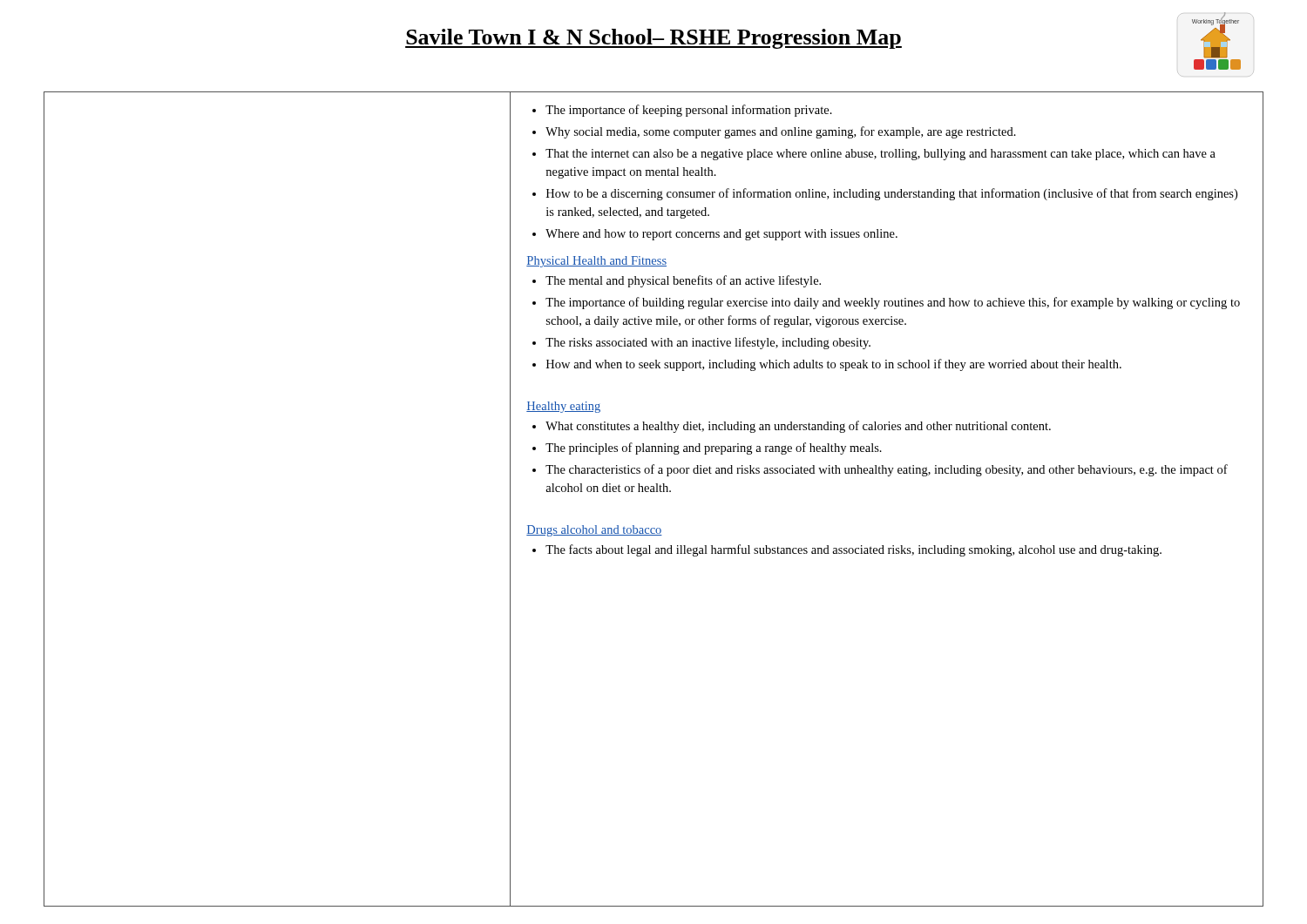The height and width of the screenshot is (924, 1307).
Task: Locate the section header with the text "Physical Health and Fitness"
Action: click(597, 261)
